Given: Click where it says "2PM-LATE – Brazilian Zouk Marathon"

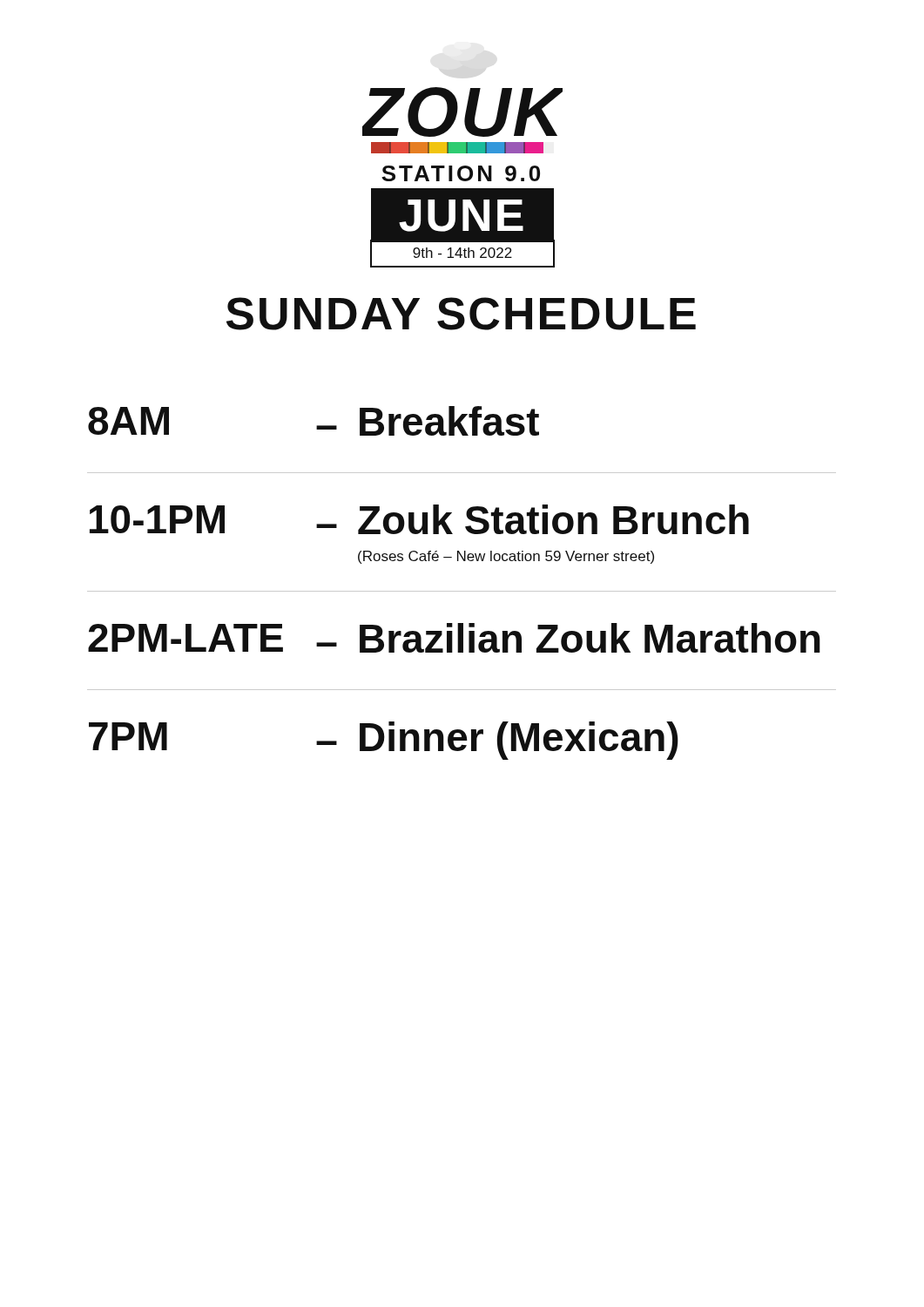Looking at the screenshot, I should coord(462,640).
